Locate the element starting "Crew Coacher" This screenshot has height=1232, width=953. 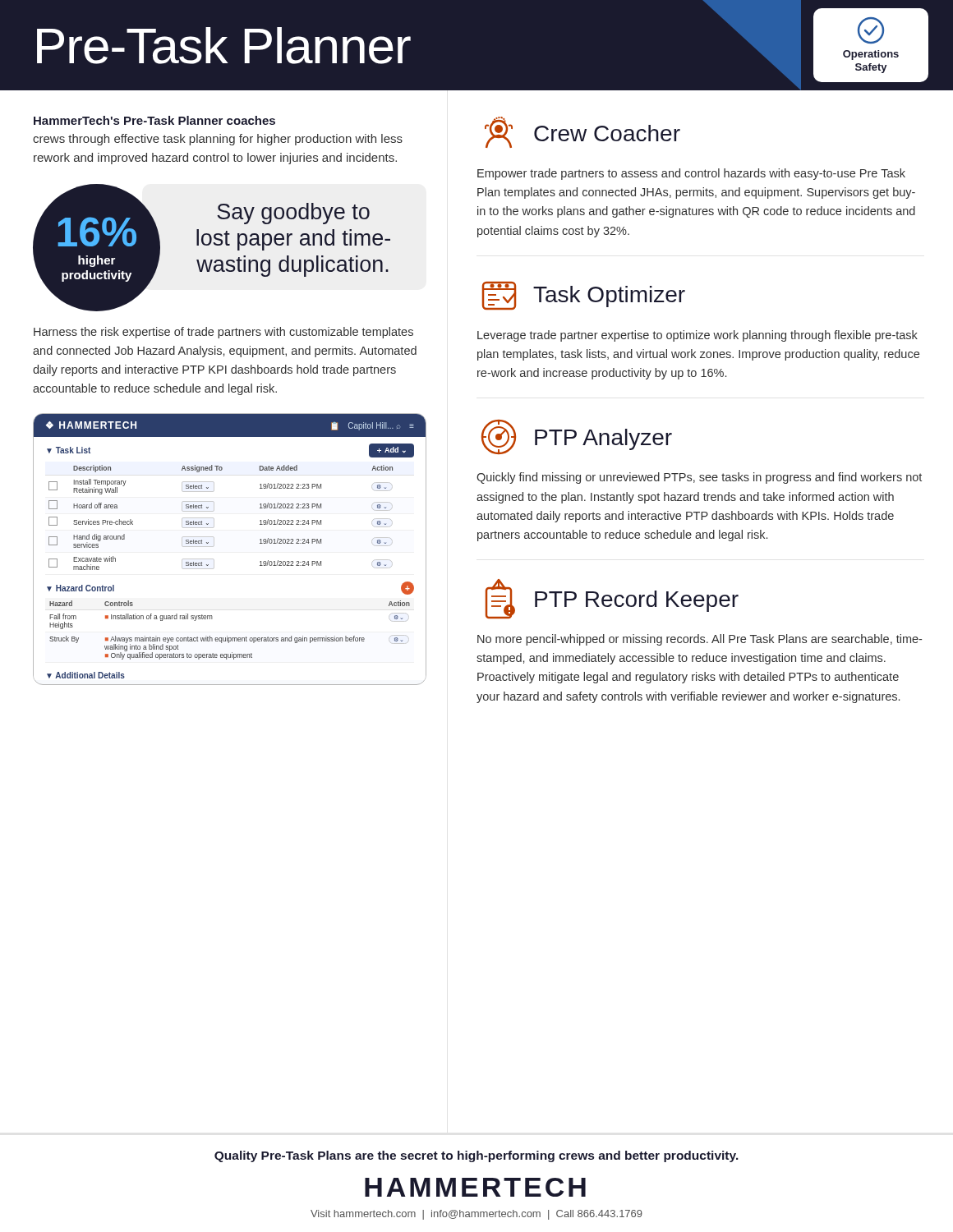coord(607,133)
